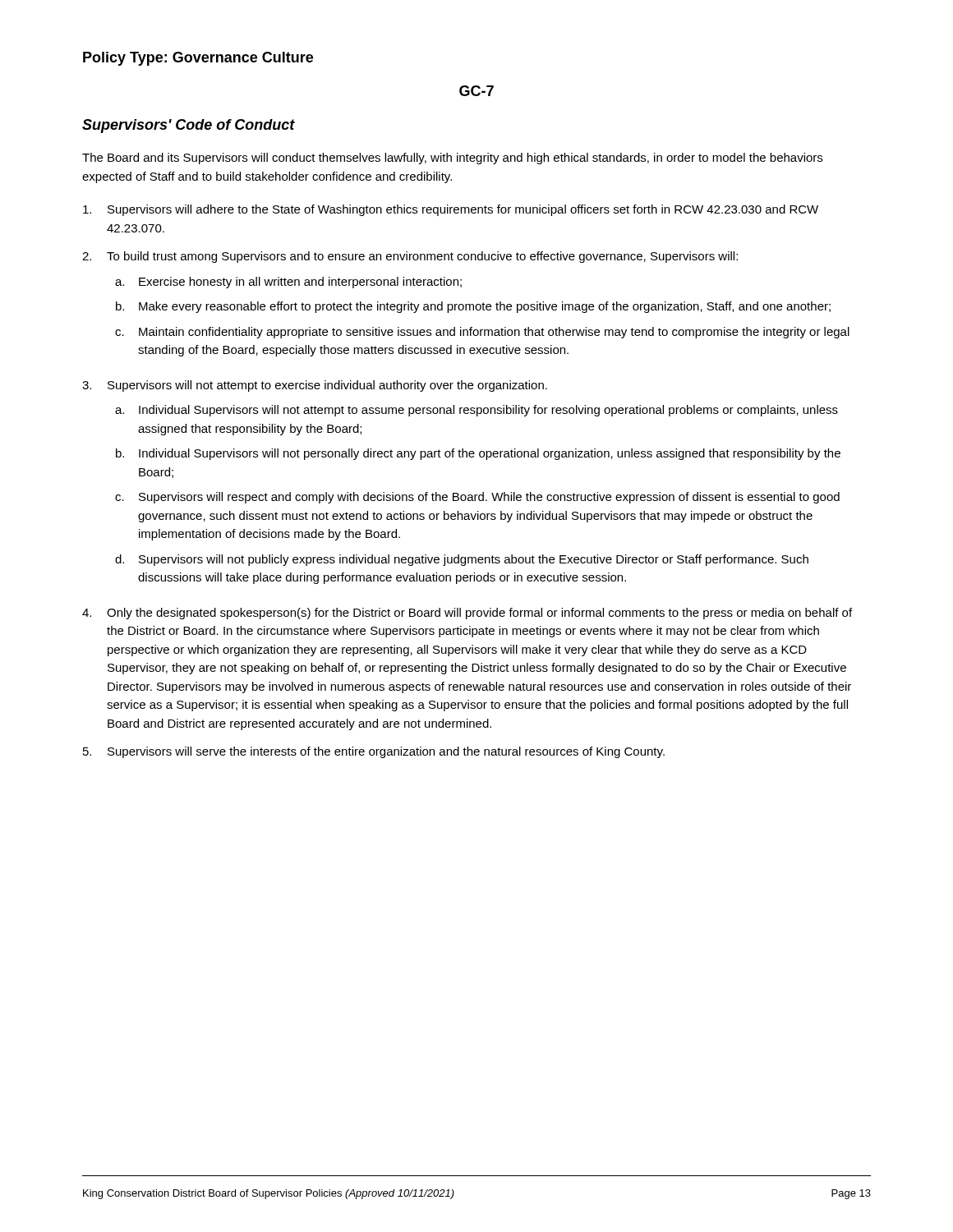Image resolution: width=953 pixels, height=1232 pixels.
Task: Find the list item with the text "Supervisors will adhere to the"
Action: click(x=476, y=219)
